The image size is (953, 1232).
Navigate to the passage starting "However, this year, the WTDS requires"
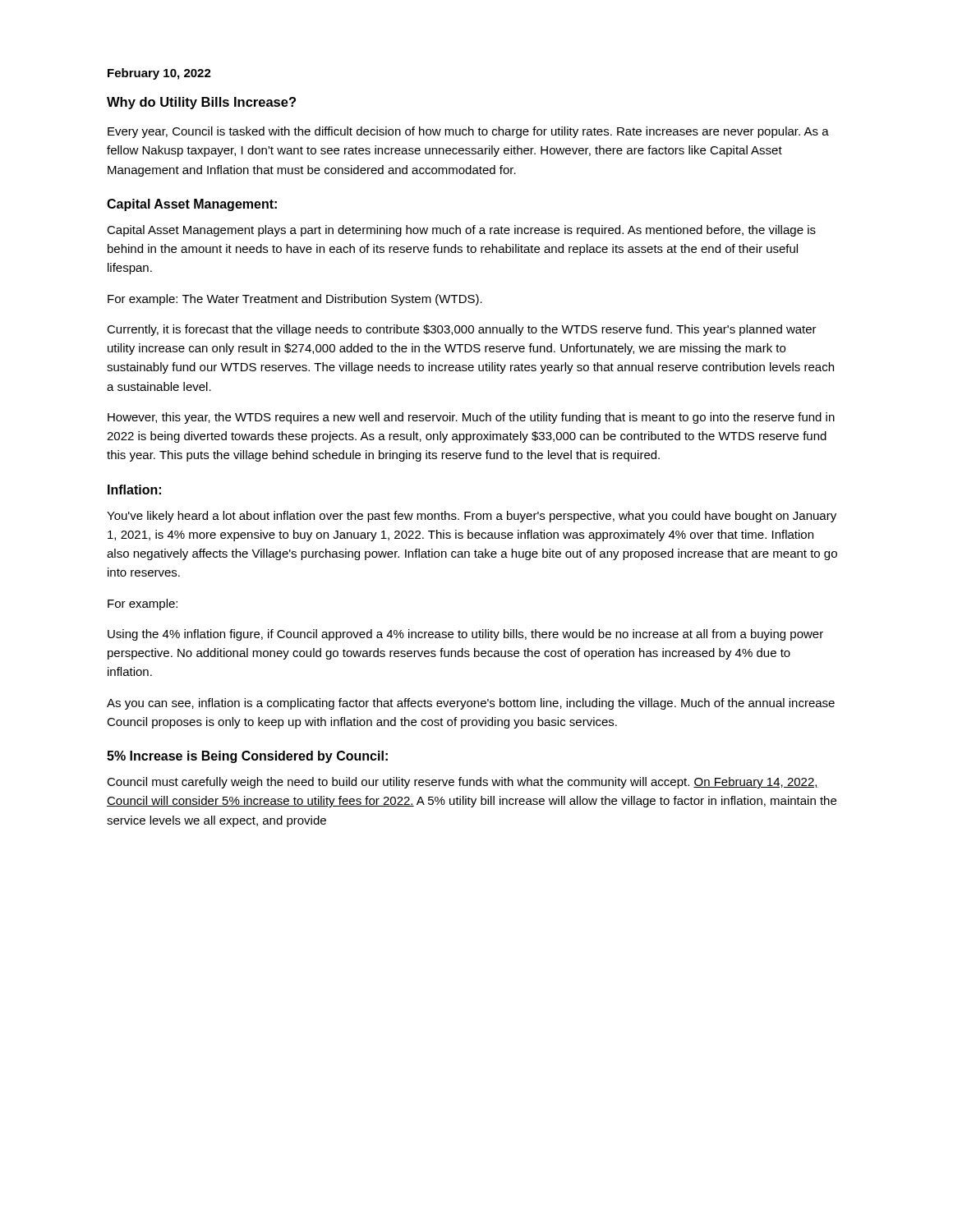coord(471,436)
